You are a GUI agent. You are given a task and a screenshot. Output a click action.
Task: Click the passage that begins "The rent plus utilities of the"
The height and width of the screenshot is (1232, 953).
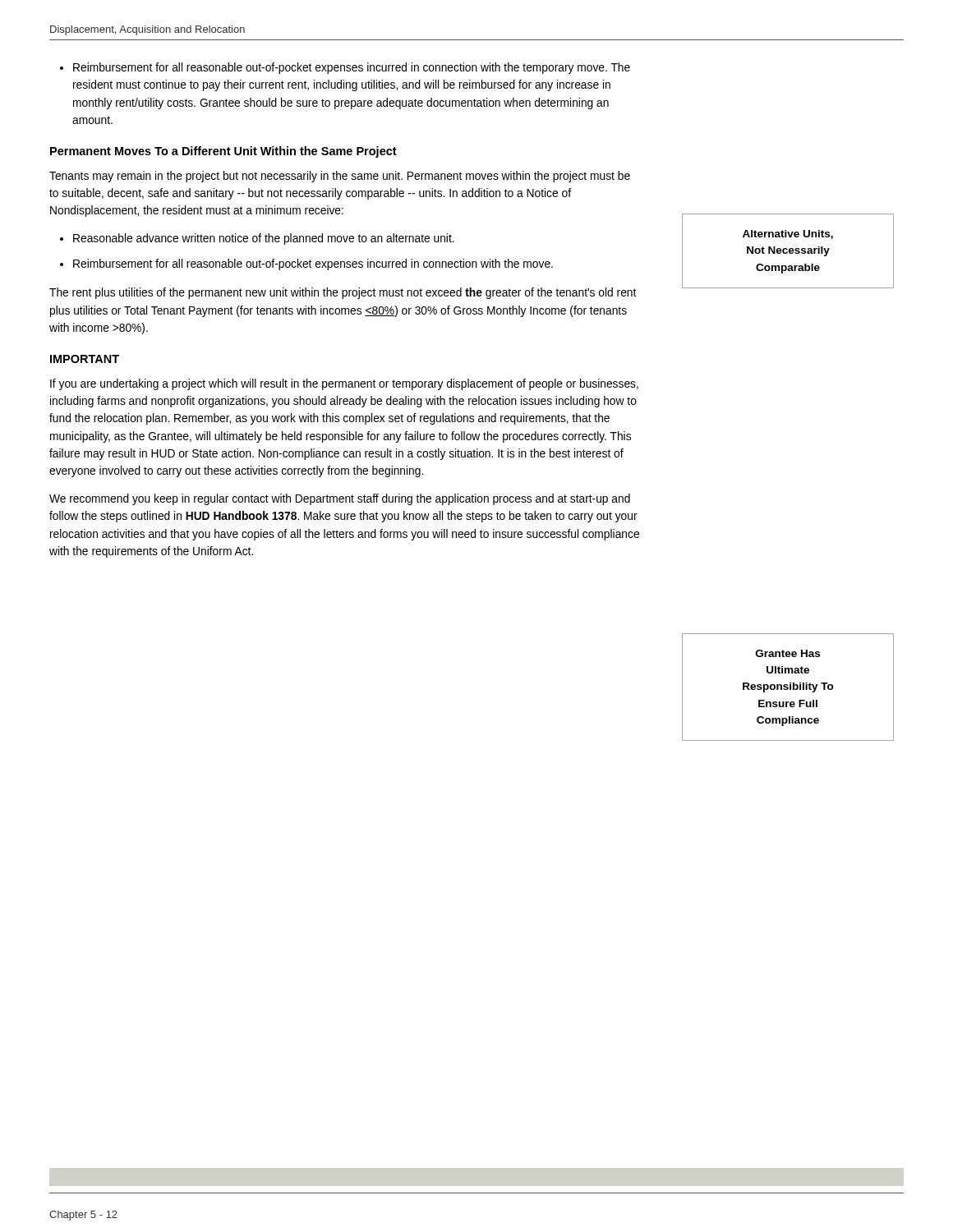(x=345, y=311)
